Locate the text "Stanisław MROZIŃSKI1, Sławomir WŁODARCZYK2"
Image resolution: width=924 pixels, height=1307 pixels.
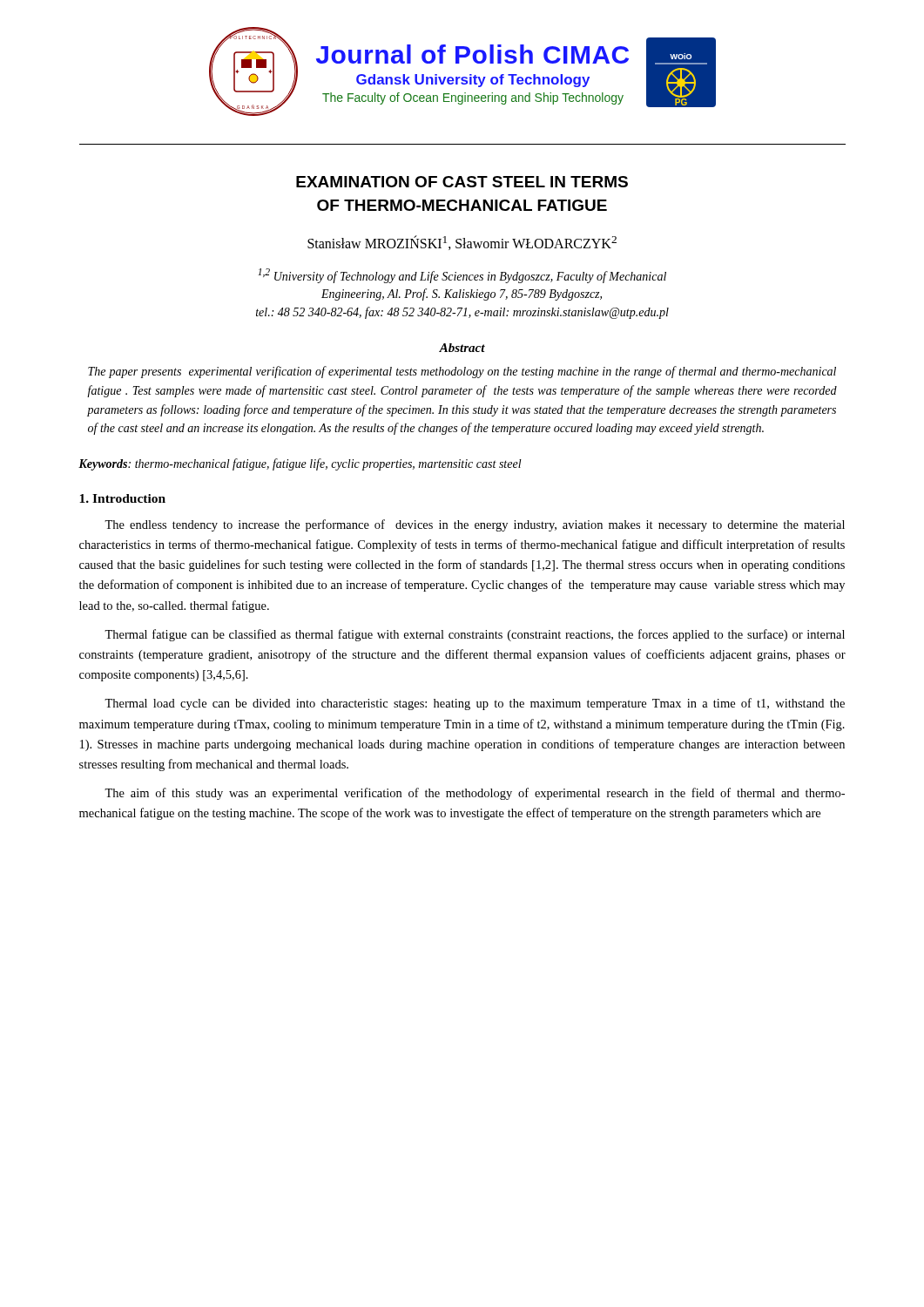462,242
